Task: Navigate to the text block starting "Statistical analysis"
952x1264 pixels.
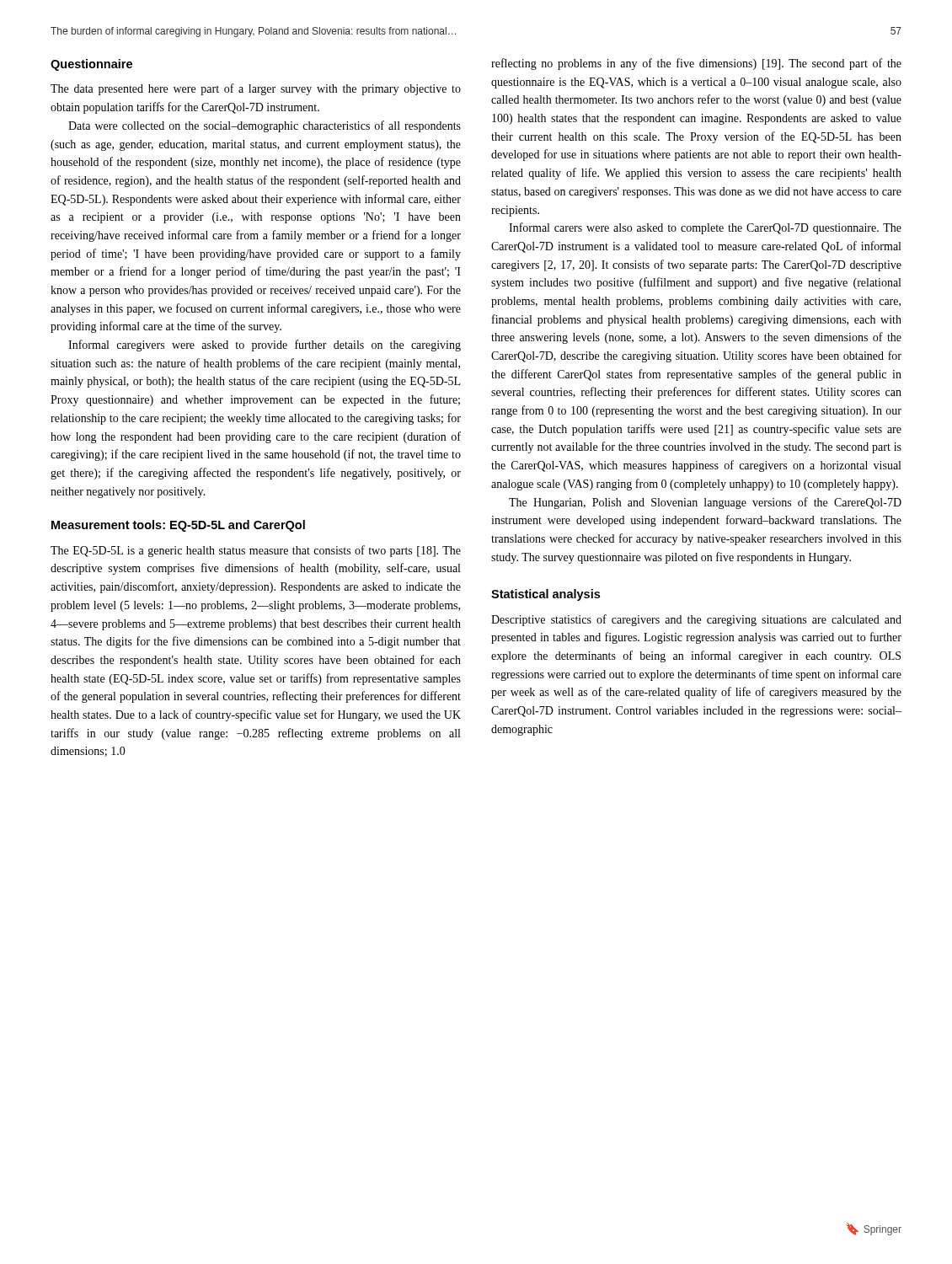Action: 546,594
